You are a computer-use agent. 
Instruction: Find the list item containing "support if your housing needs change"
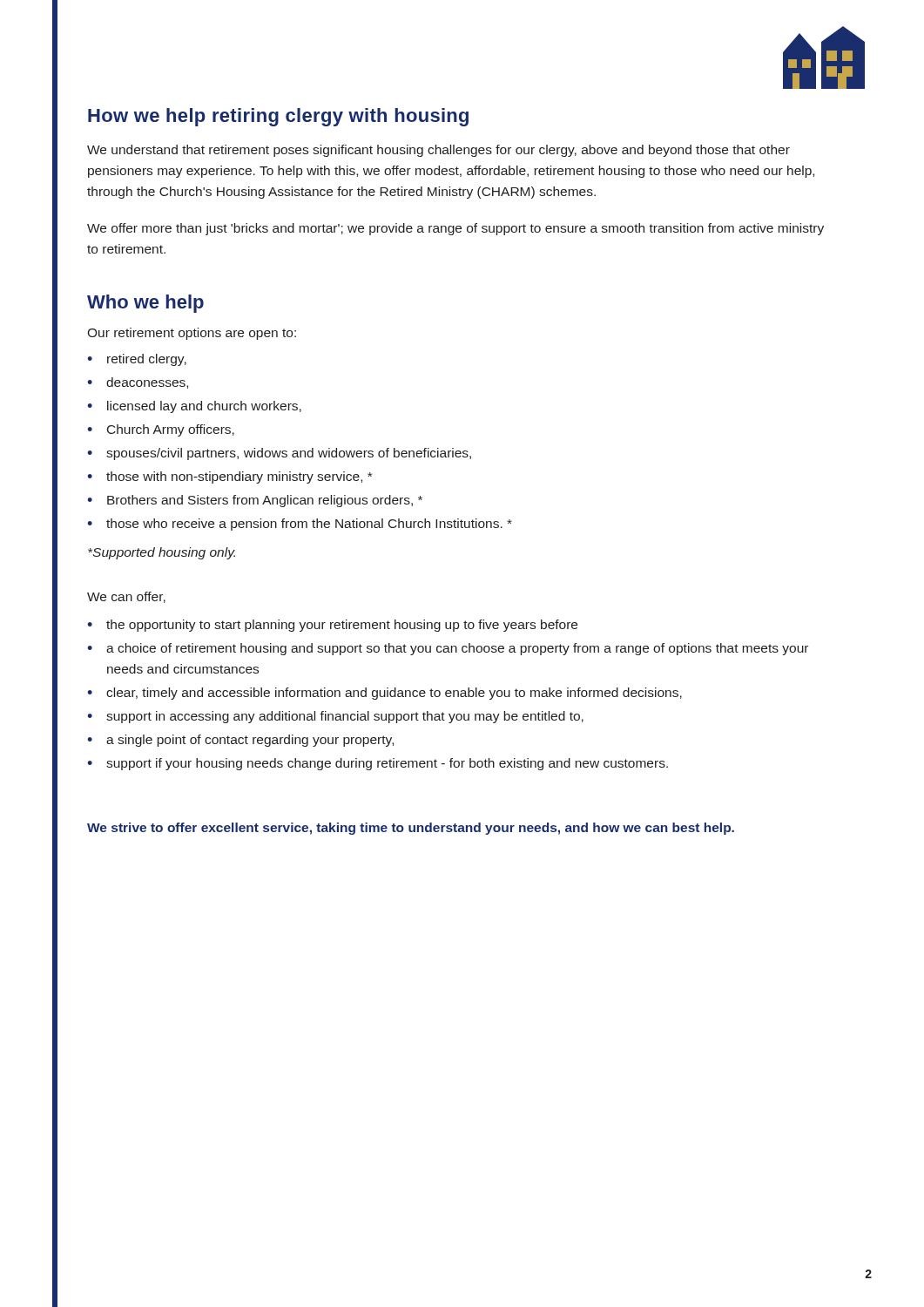pos(388,763)
